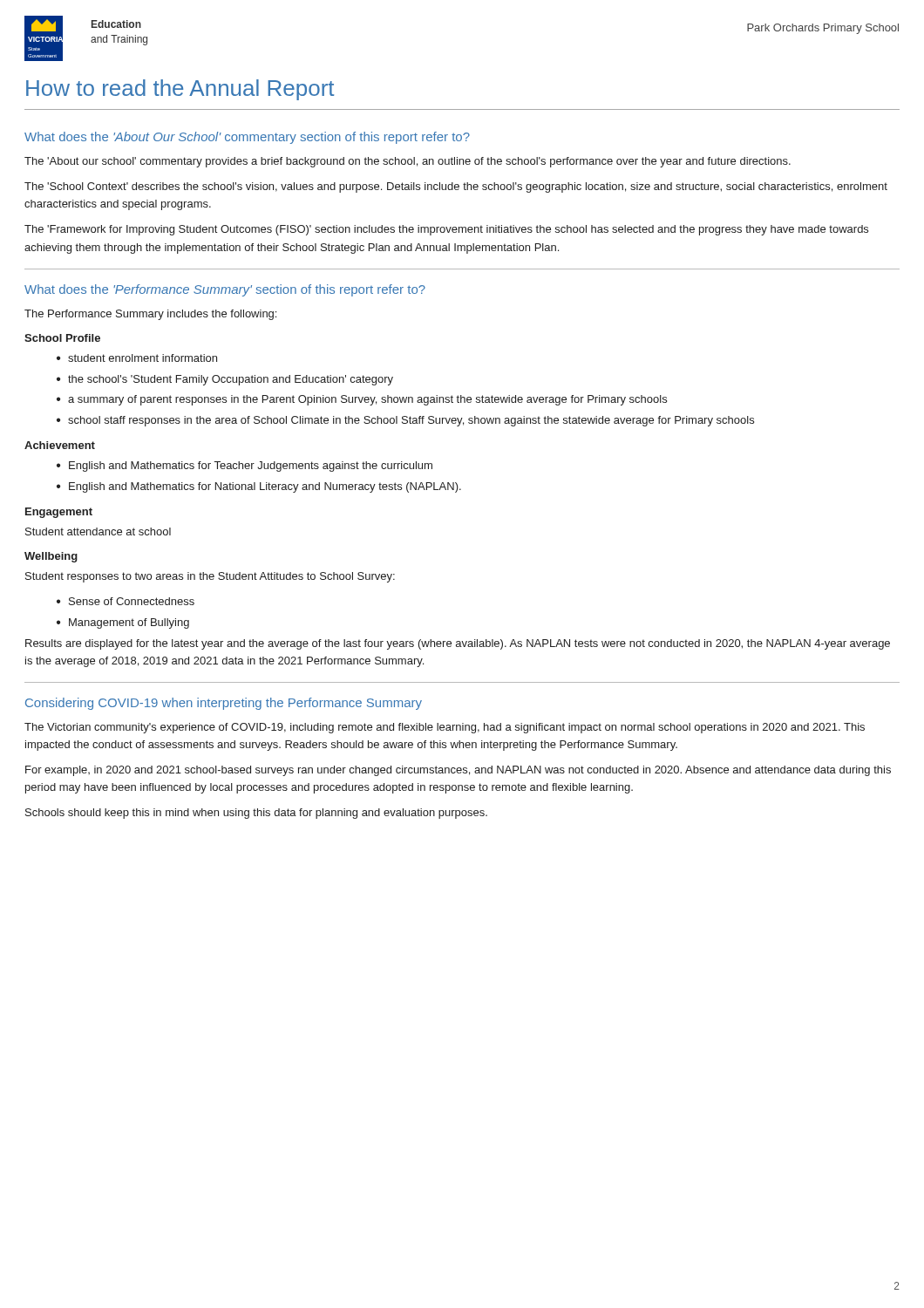Point to the region starting "The Performance Summary includes the following:"
This screenshot has height=1308, width=924.
click(x=150, y=315)
